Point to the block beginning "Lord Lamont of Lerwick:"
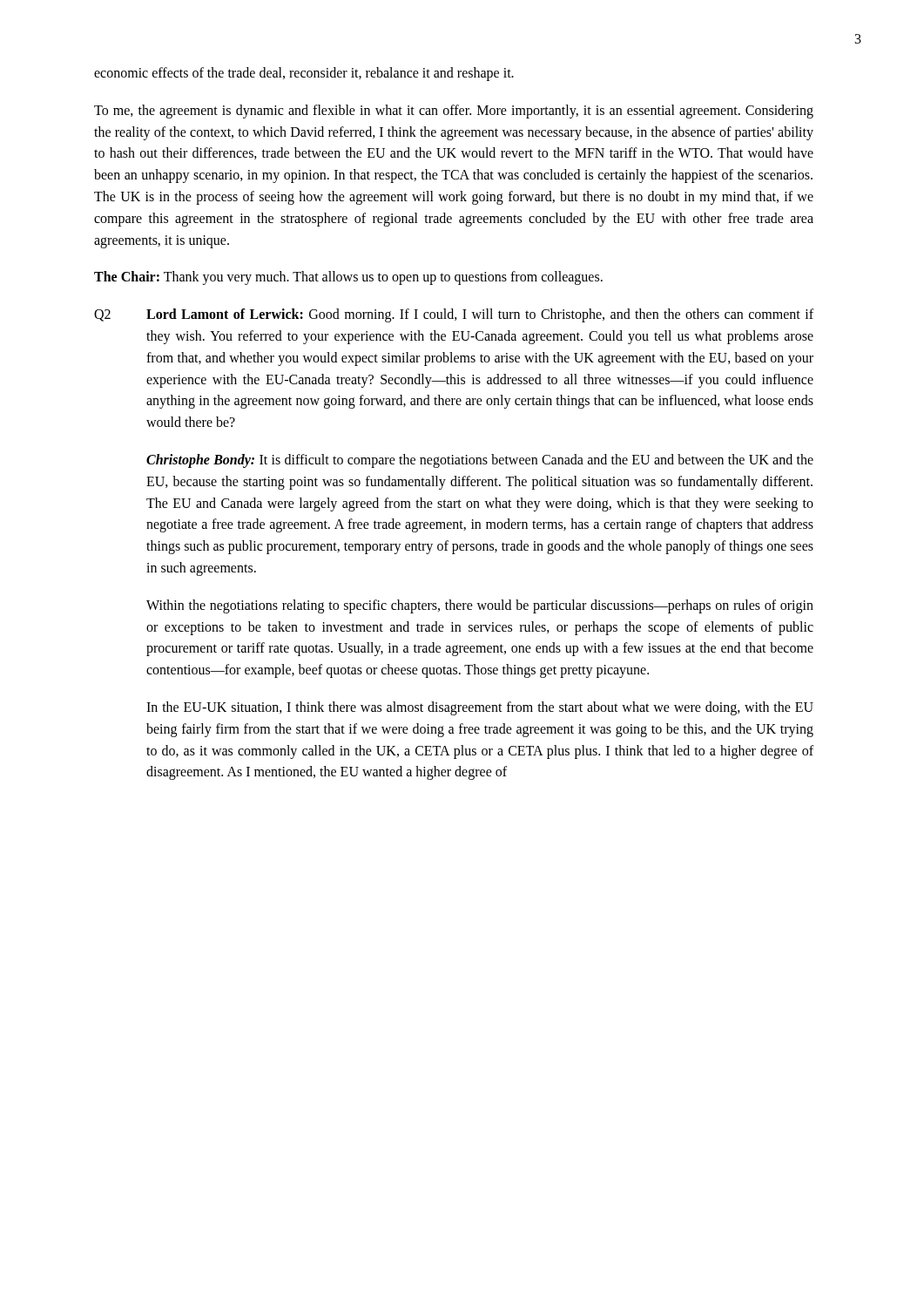The height and width of the screenshot is (1307, 924). click(x=480, y=368)
